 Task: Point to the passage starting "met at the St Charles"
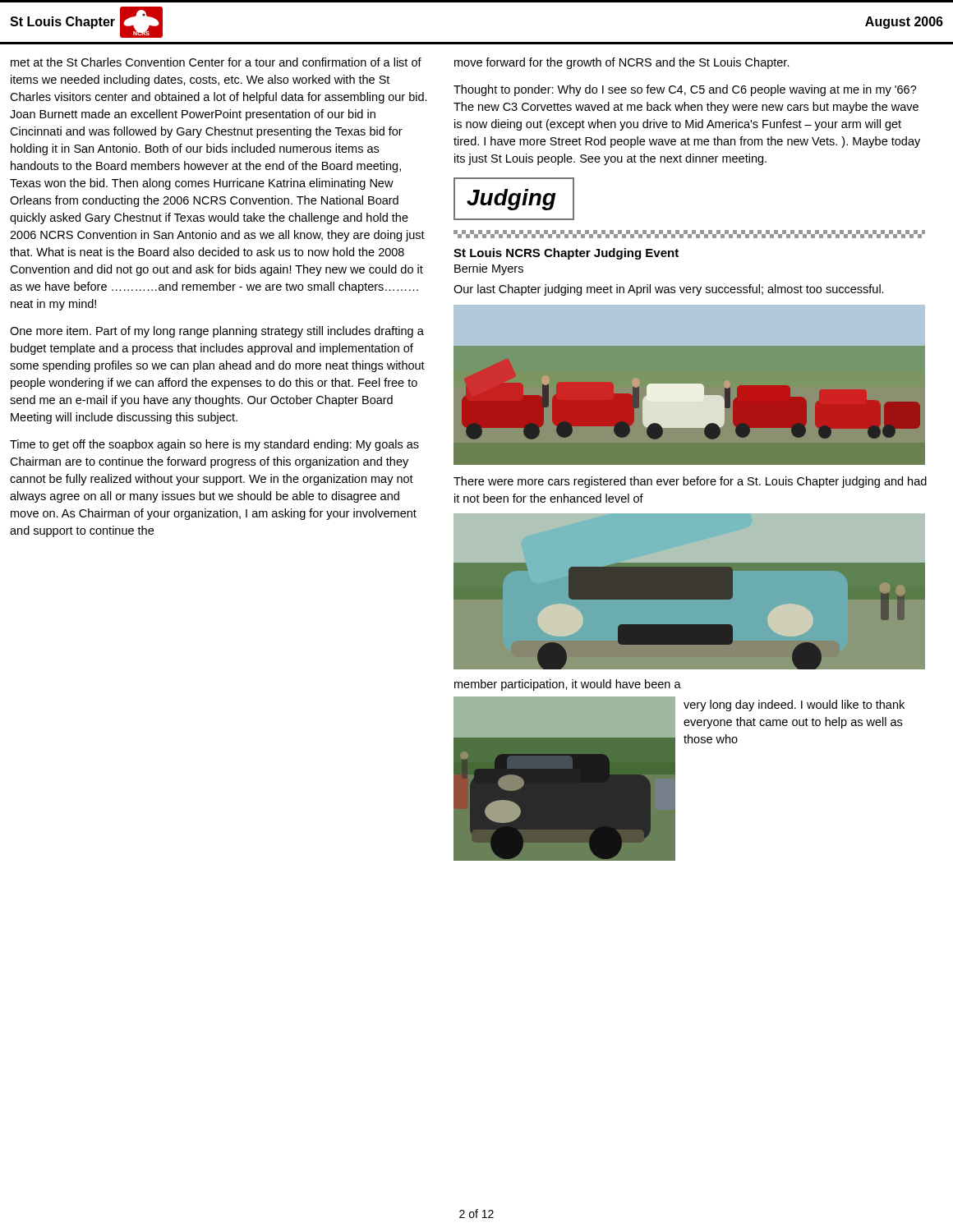[x=219, y=183]
